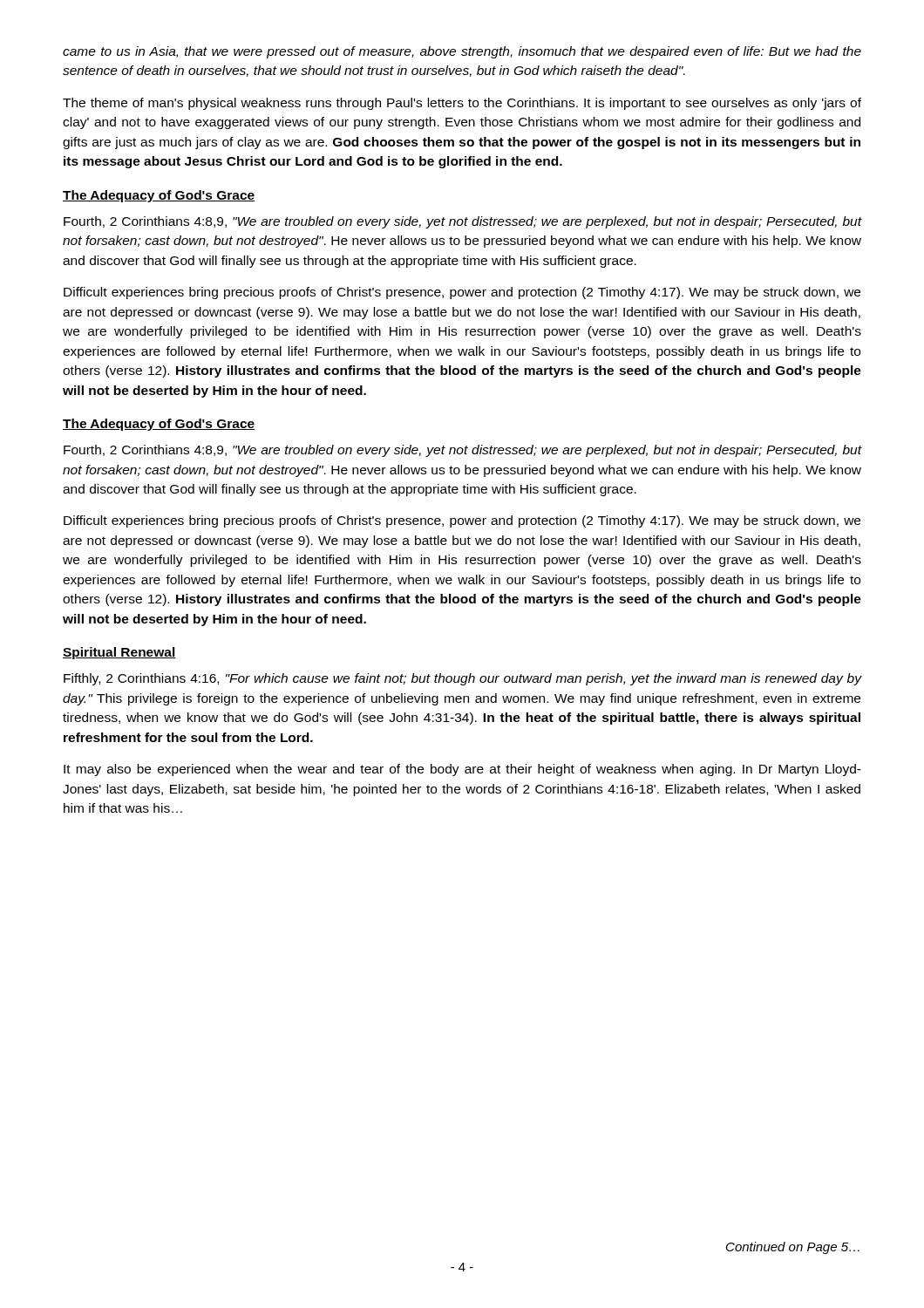Select the caption with the text "Continued on Page 5…"
This screenshot has width=924, height=1308.
pos(793,1247)
